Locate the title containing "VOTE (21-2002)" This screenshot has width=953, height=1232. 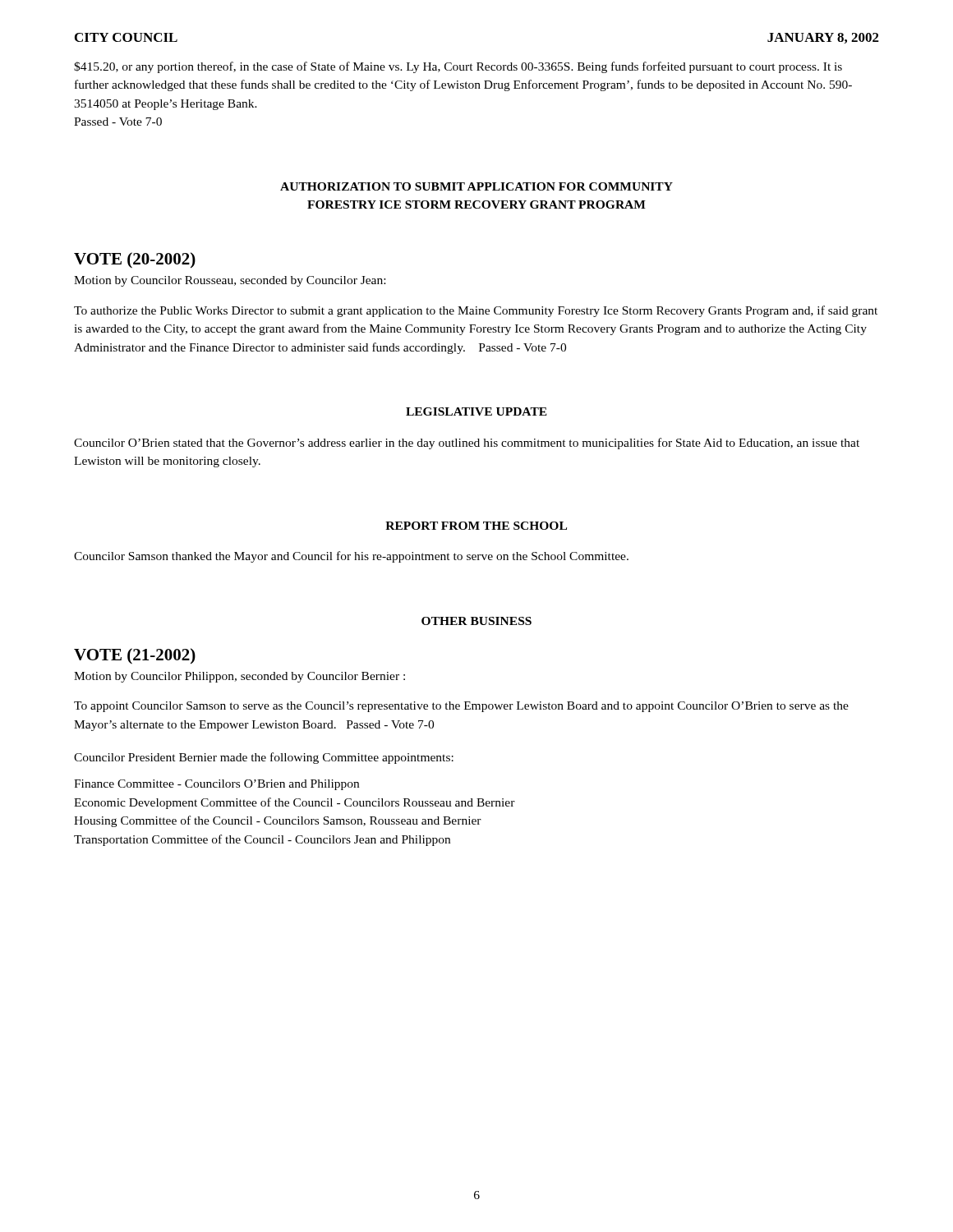(x=135, y=654)
